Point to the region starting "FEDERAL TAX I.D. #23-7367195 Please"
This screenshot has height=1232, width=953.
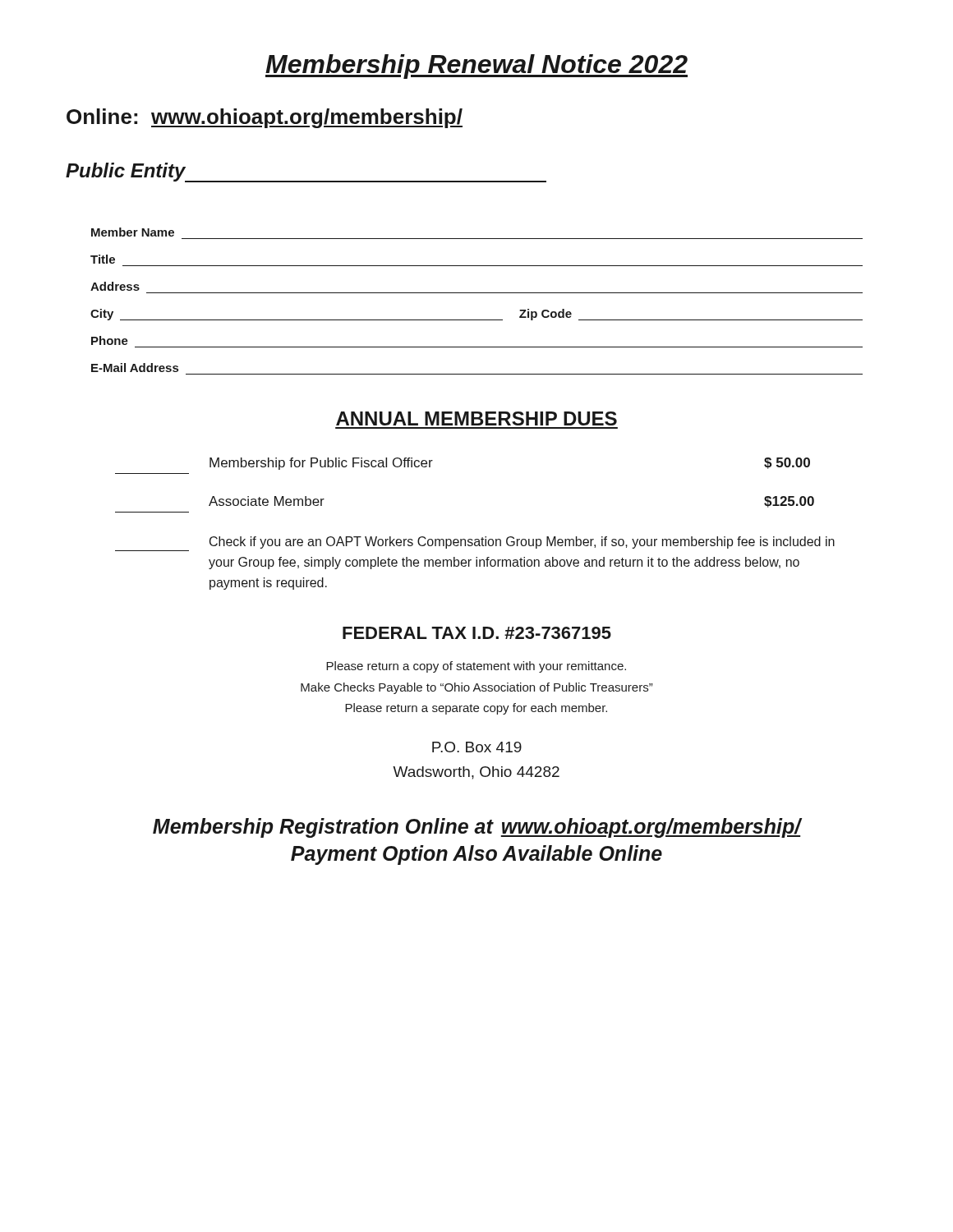[x=476, y=671]
